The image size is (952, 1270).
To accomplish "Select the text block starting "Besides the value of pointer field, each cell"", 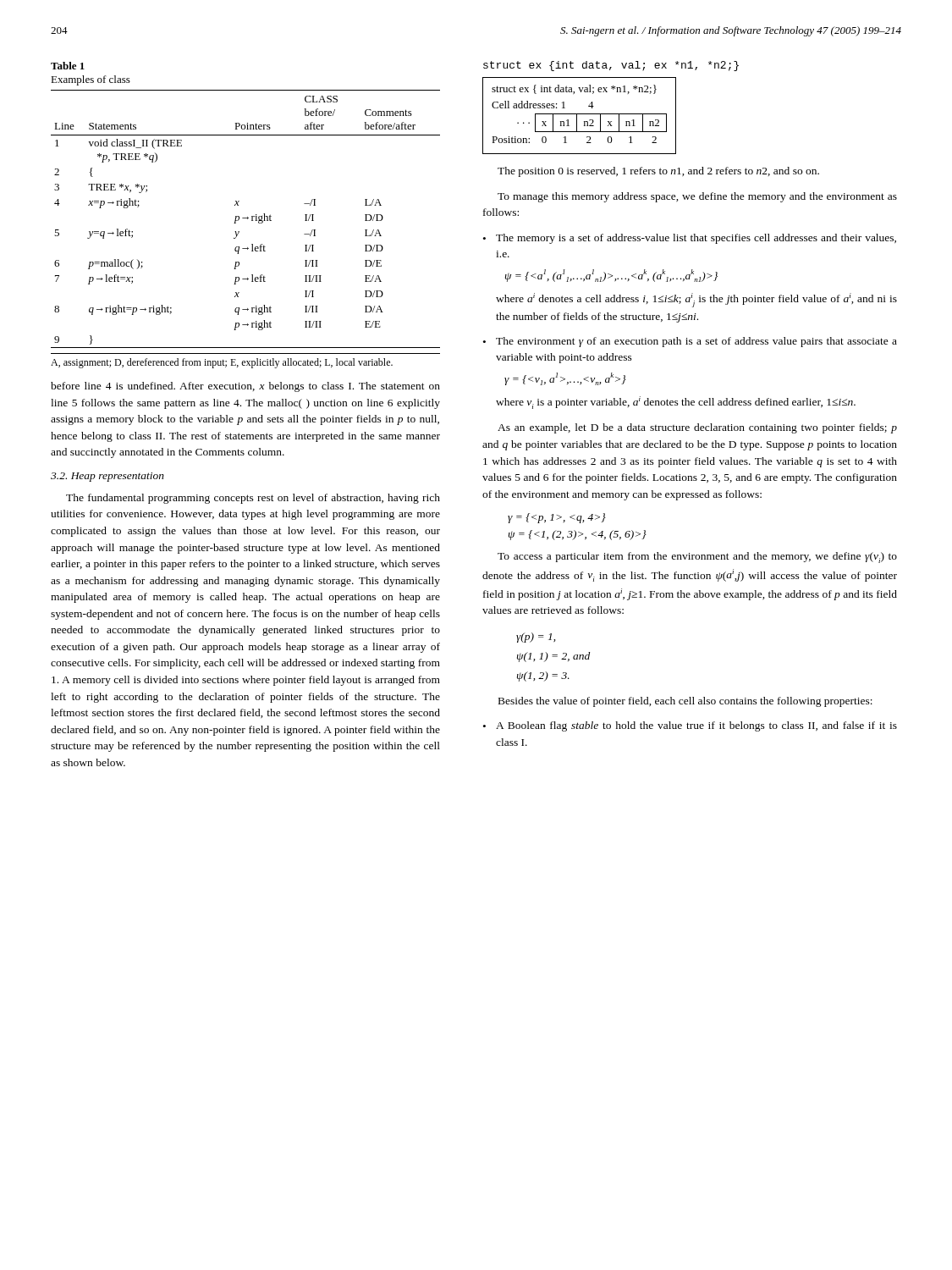I will (x=690, y=701).
